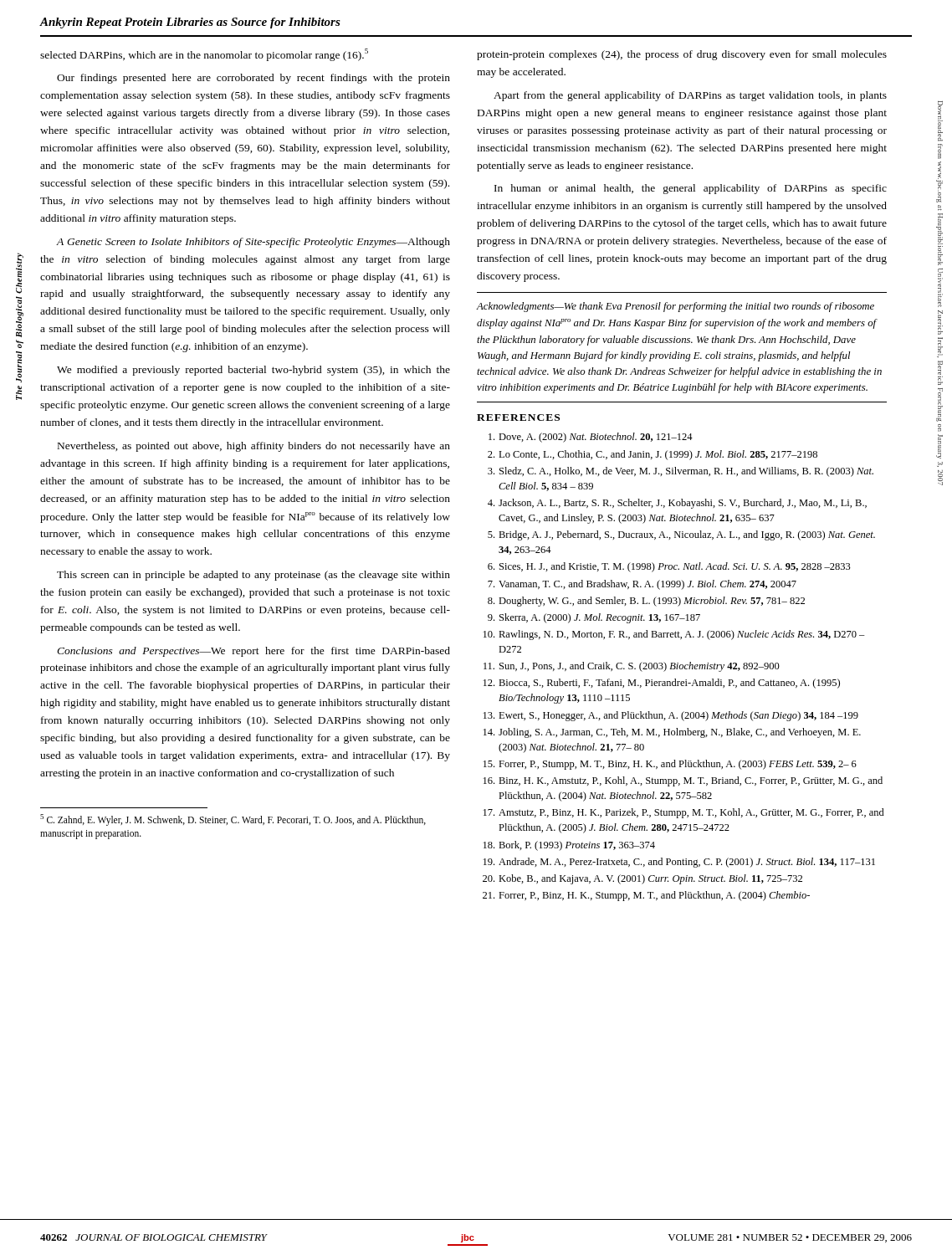Click on the list item that reads "13. Ewert, S., Honegger, A., and"
Viewport: 952px width, 1255px height.
pyautogui.click(x=682, y=715)
